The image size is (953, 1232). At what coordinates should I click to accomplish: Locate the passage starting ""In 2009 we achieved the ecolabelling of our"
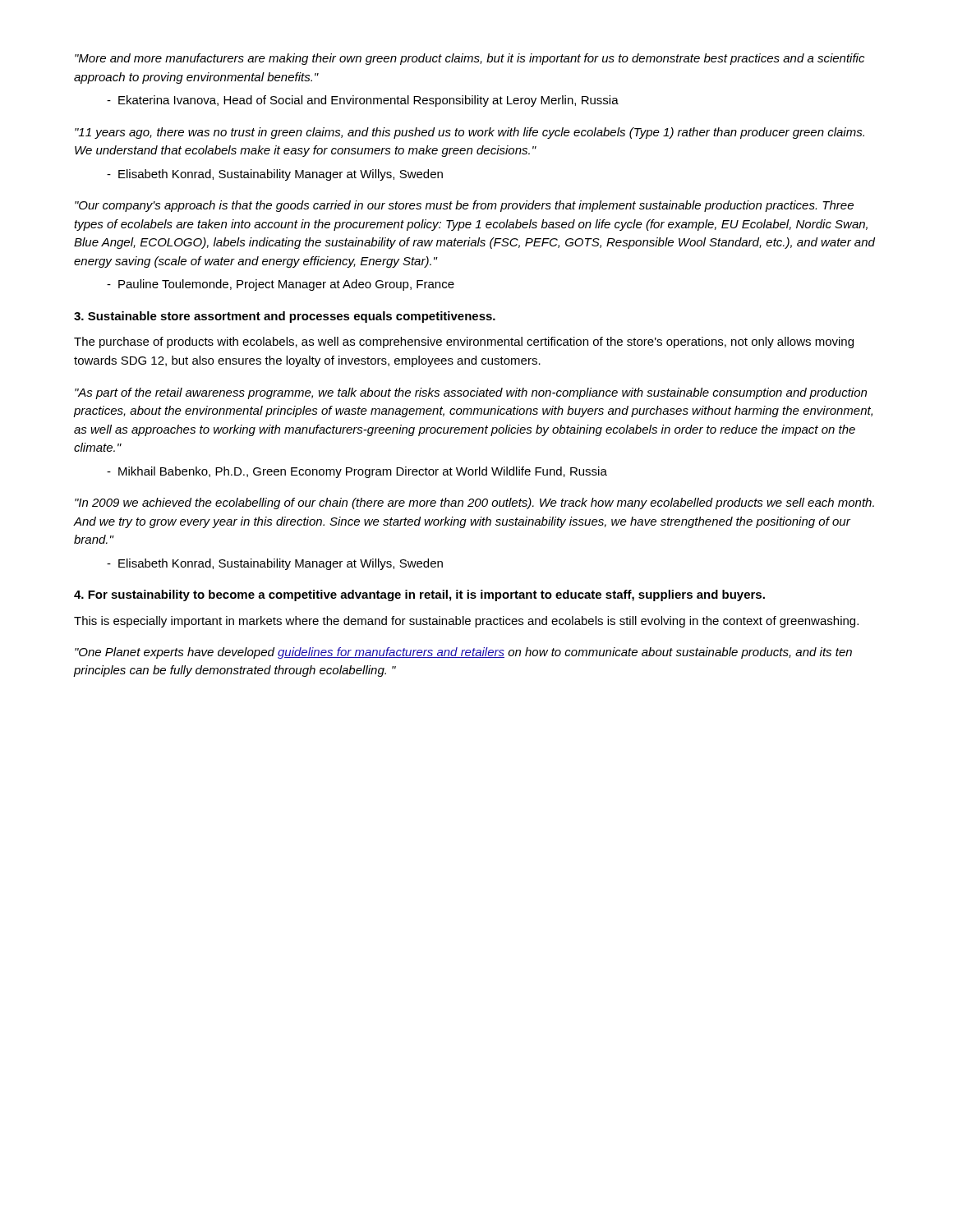coord(475,521)
